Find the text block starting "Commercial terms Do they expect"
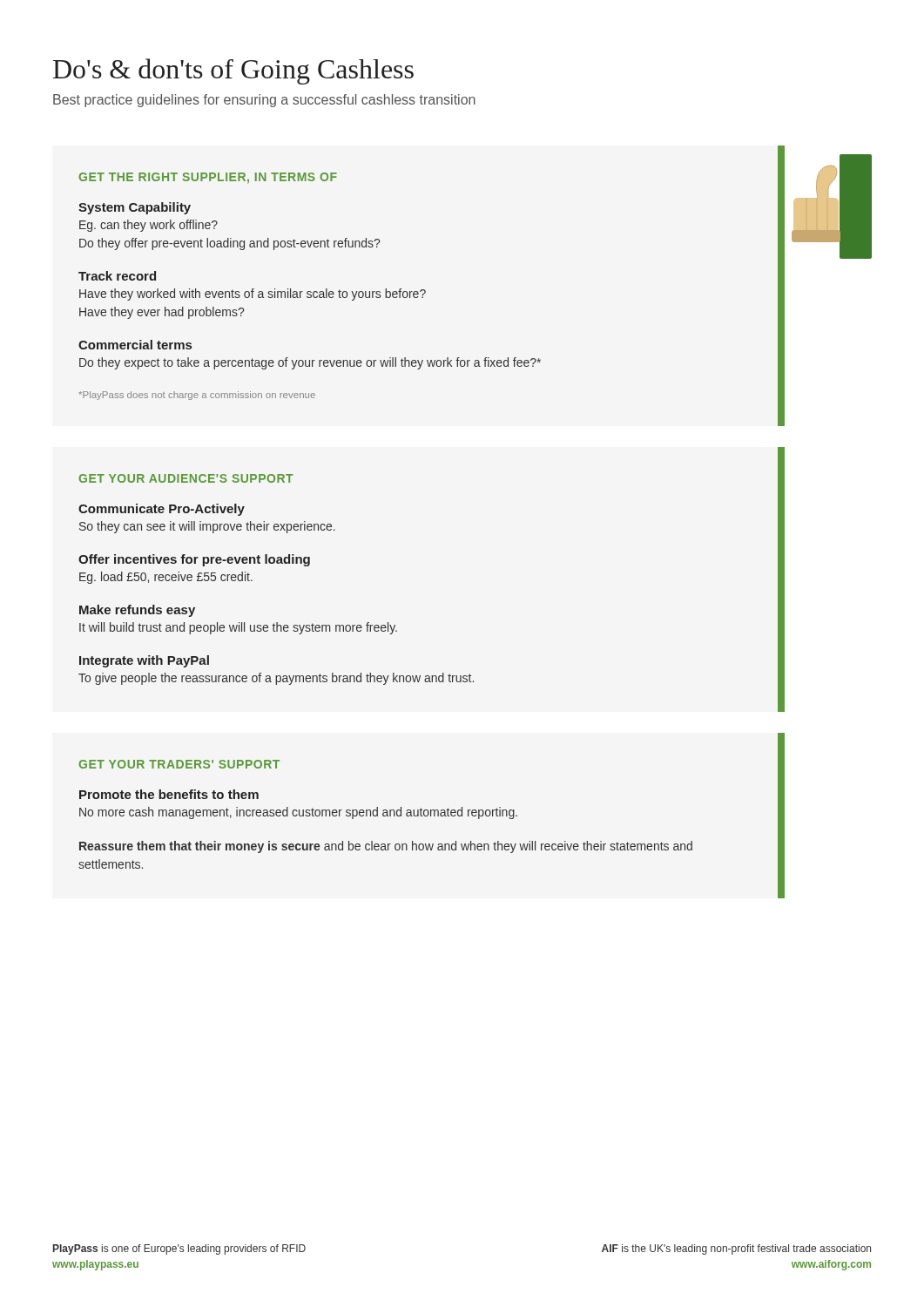 click(418, 354)
